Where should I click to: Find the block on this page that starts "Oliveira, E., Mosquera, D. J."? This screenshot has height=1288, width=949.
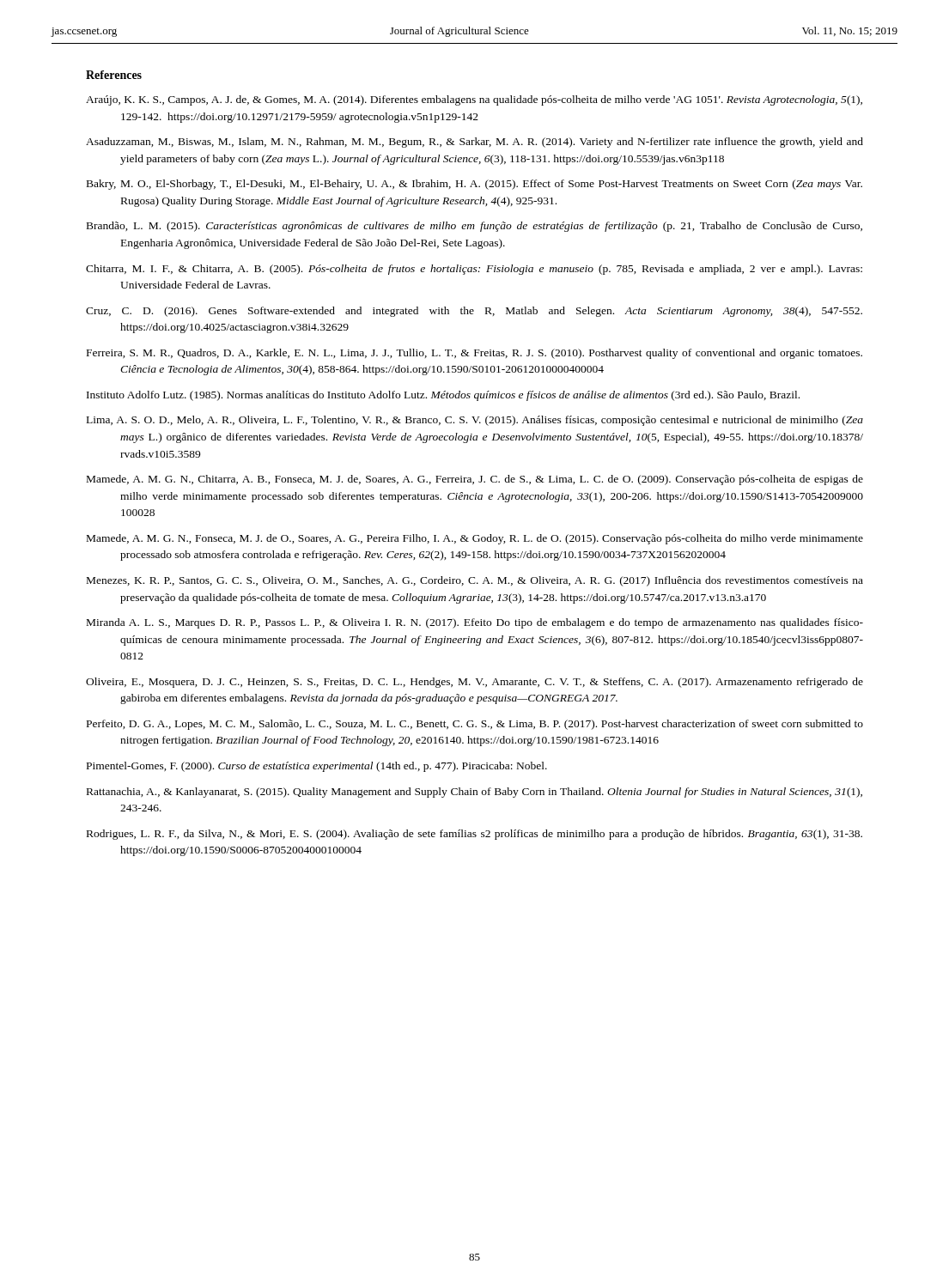coord(474,690)
